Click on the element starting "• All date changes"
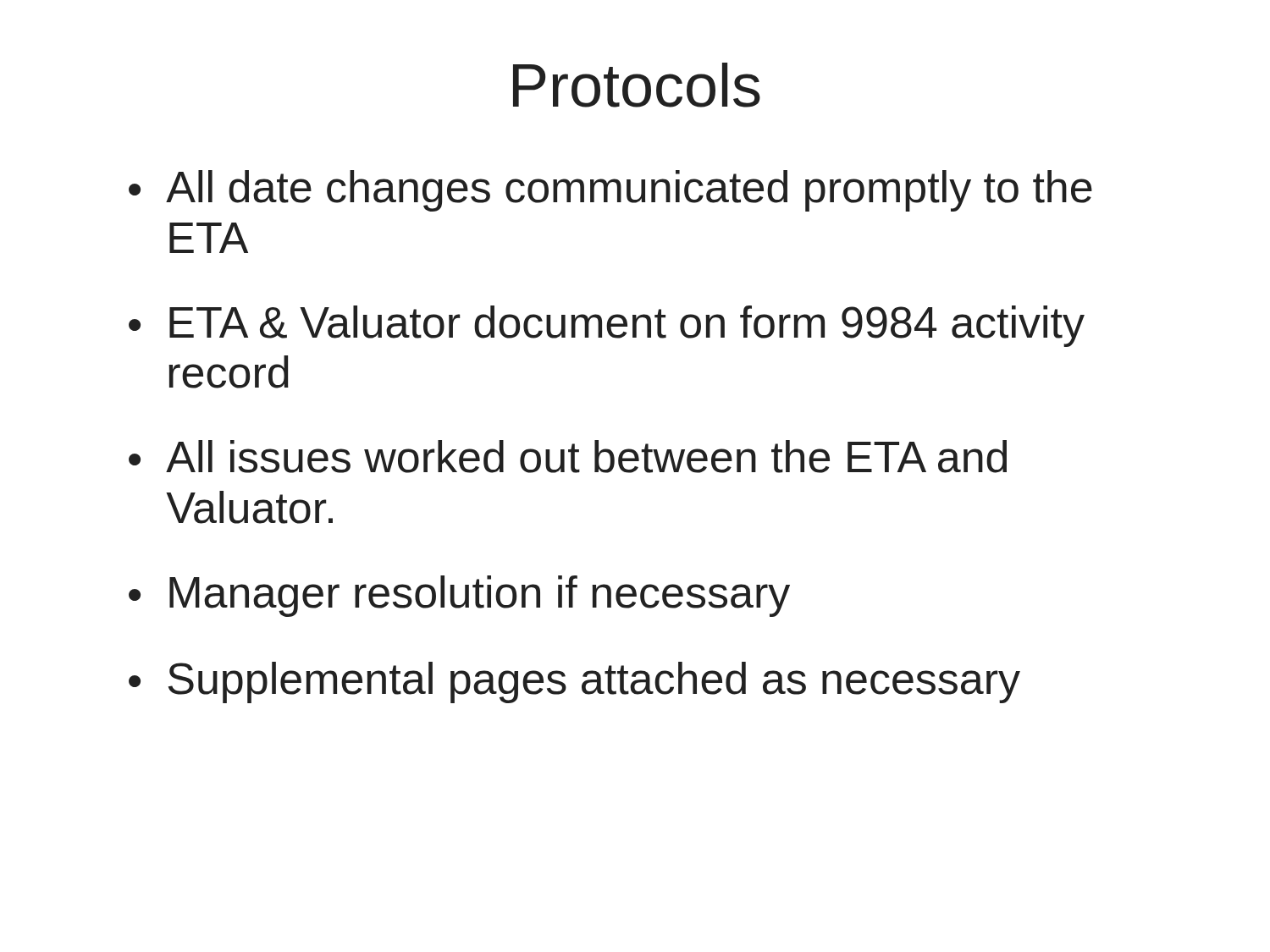Viewport: 1270px width, 952px height. coord(648,213)
